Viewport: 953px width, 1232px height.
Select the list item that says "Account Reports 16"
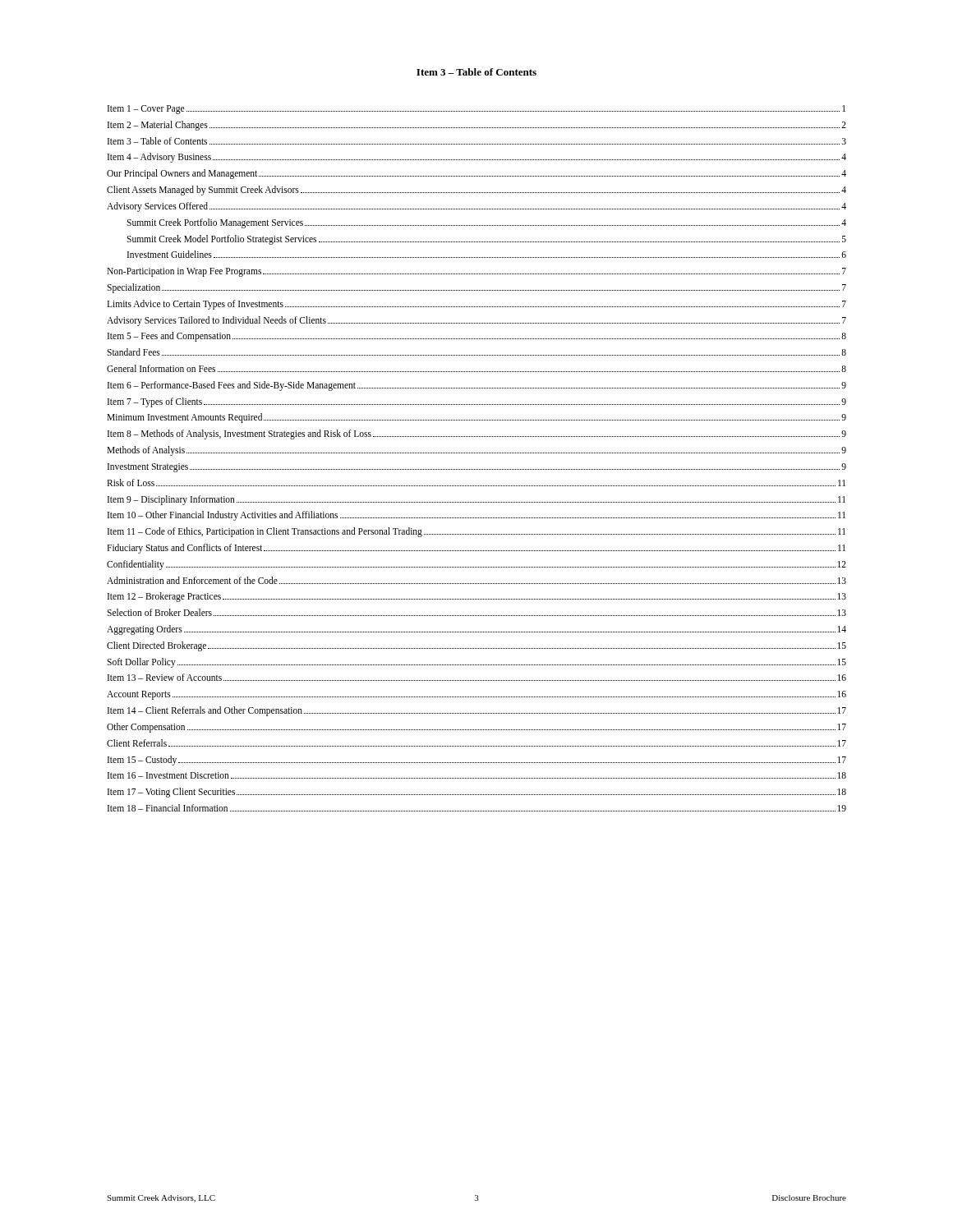point(476,695)
